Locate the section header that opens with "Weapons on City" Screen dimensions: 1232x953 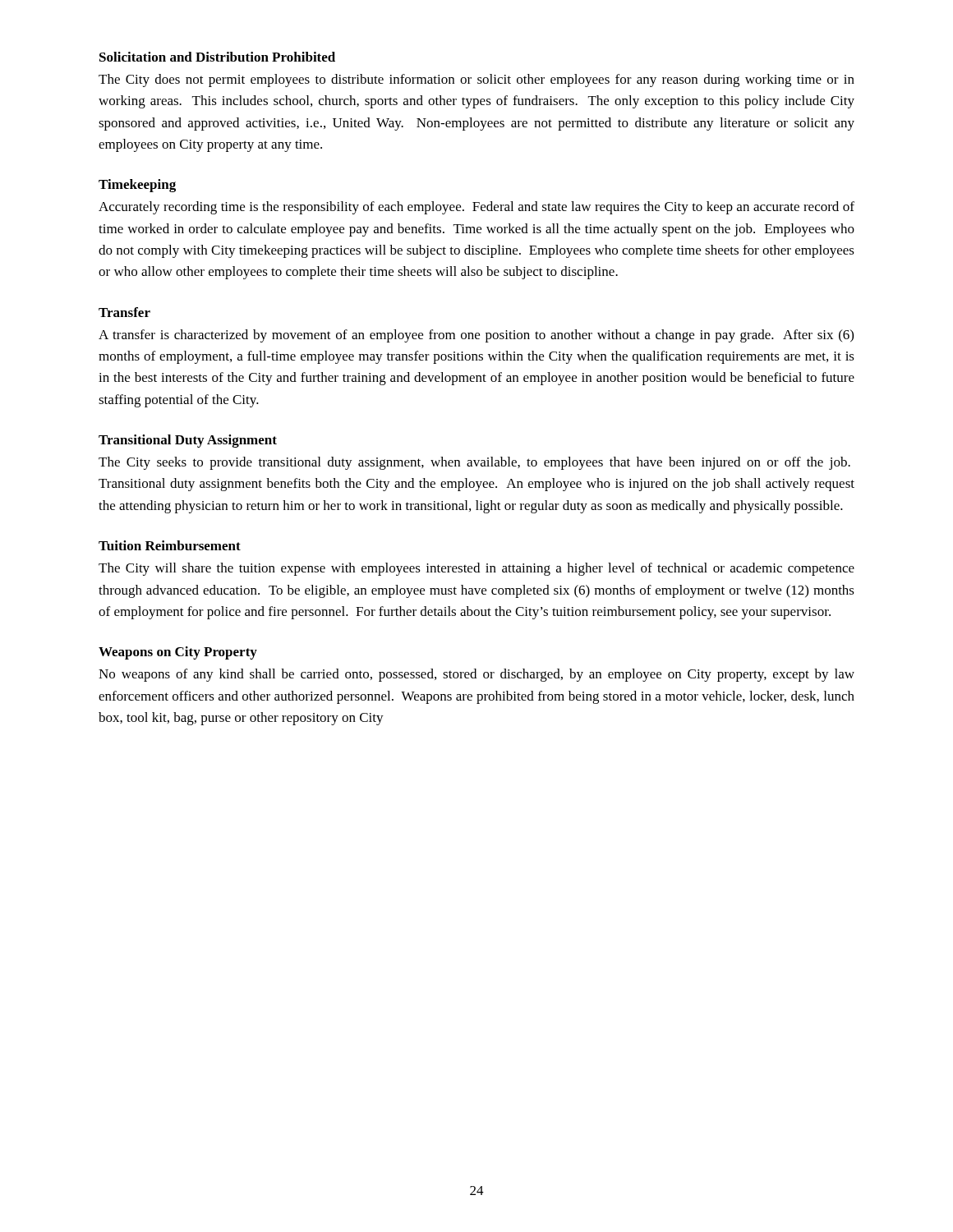click(x=178, y=652)
